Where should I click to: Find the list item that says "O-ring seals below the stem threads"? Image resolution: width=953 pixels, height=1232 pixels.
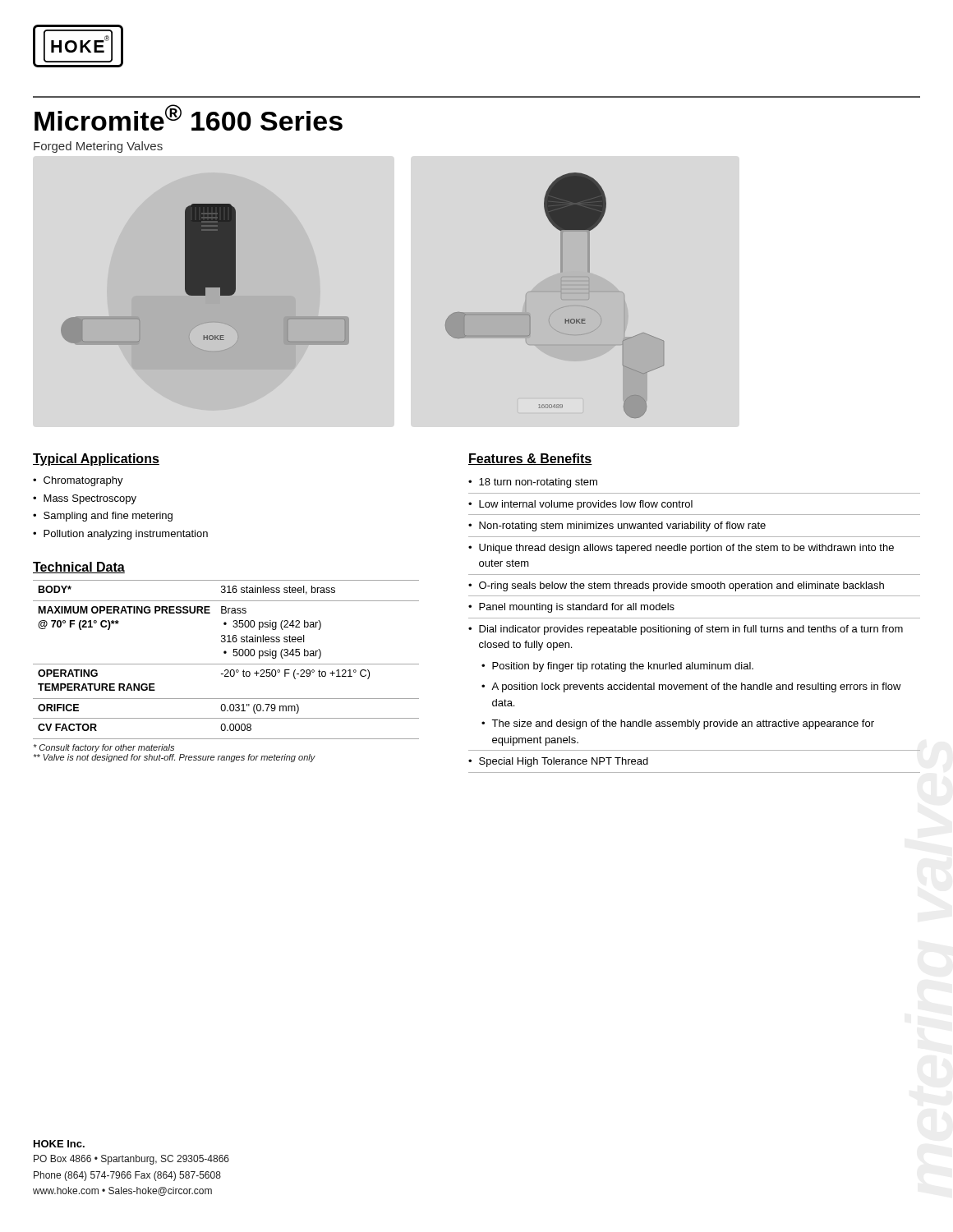682,585
